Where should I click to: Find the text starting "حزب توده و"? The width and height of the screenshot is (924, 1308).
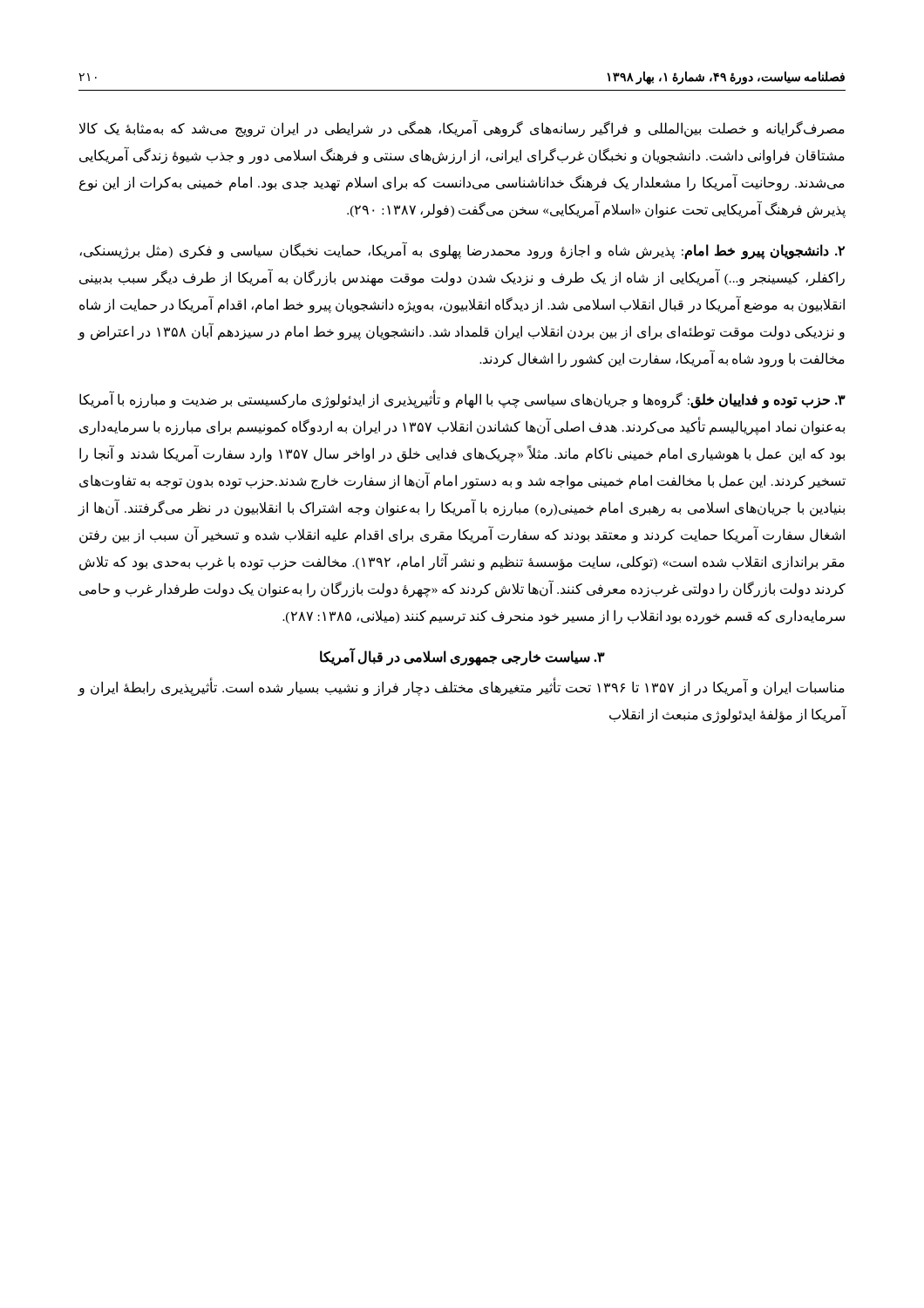tap(462, 508)
